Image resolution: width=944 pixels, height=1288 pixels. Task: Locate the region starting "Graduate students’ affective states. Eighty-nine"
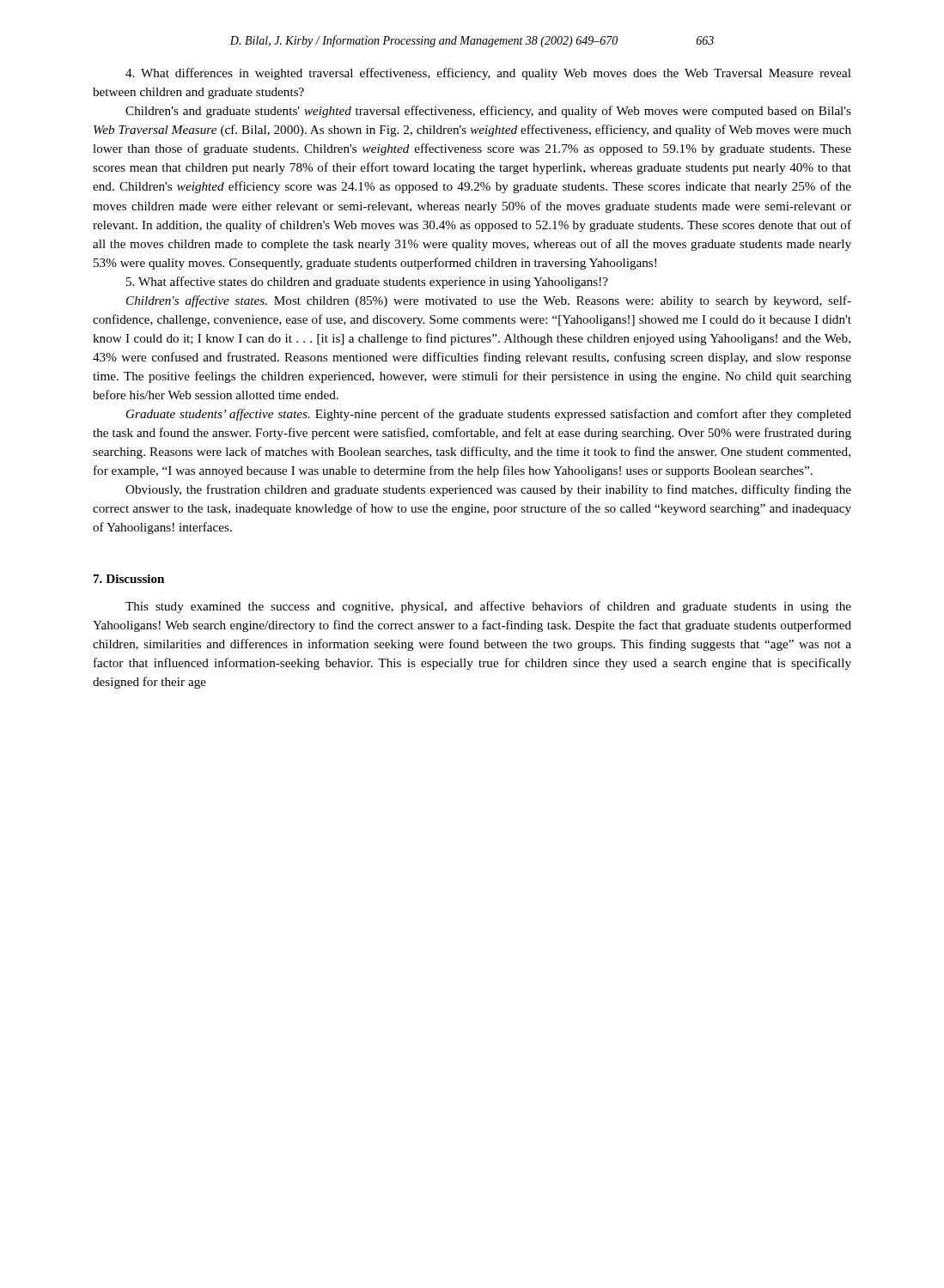pos(472,442)
